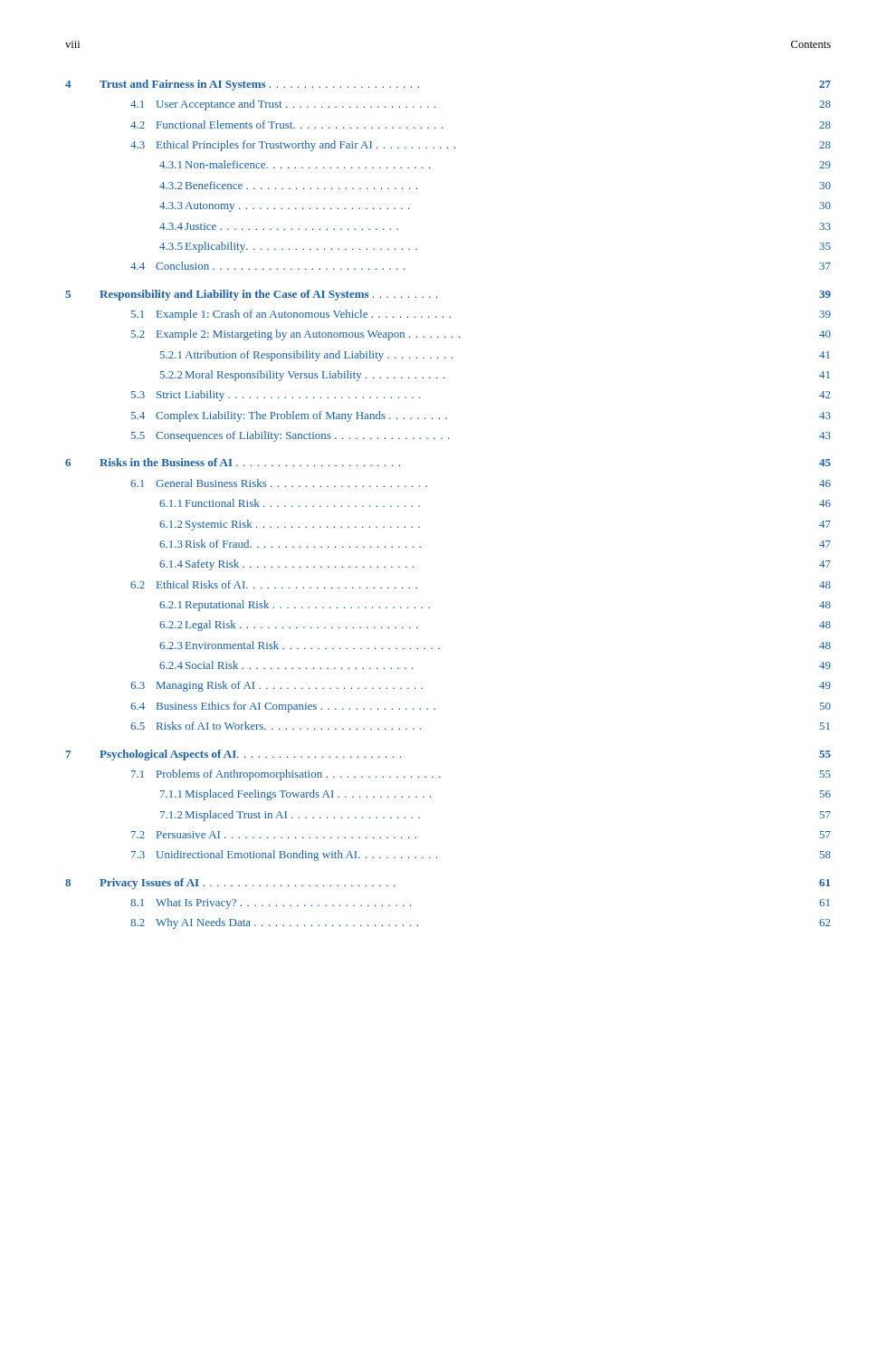Screen dimensions: 1358x896
Task: Point to the block beginning "5.5 Consequences of Liability: Sanctions . . ."
Action: tap(230, 436)
